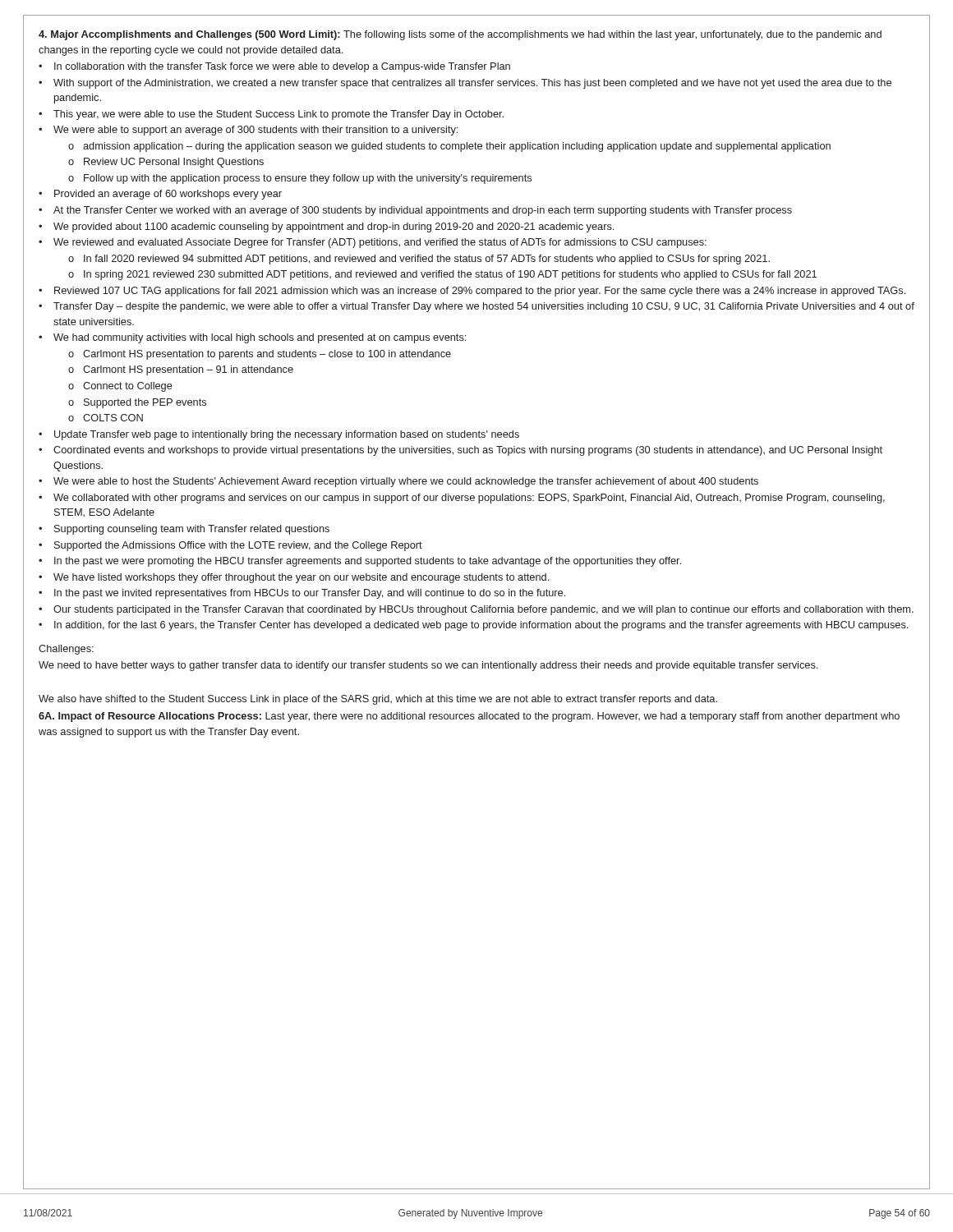
Task: Find the list item with the text "• We have"
Action: [294, 577]
